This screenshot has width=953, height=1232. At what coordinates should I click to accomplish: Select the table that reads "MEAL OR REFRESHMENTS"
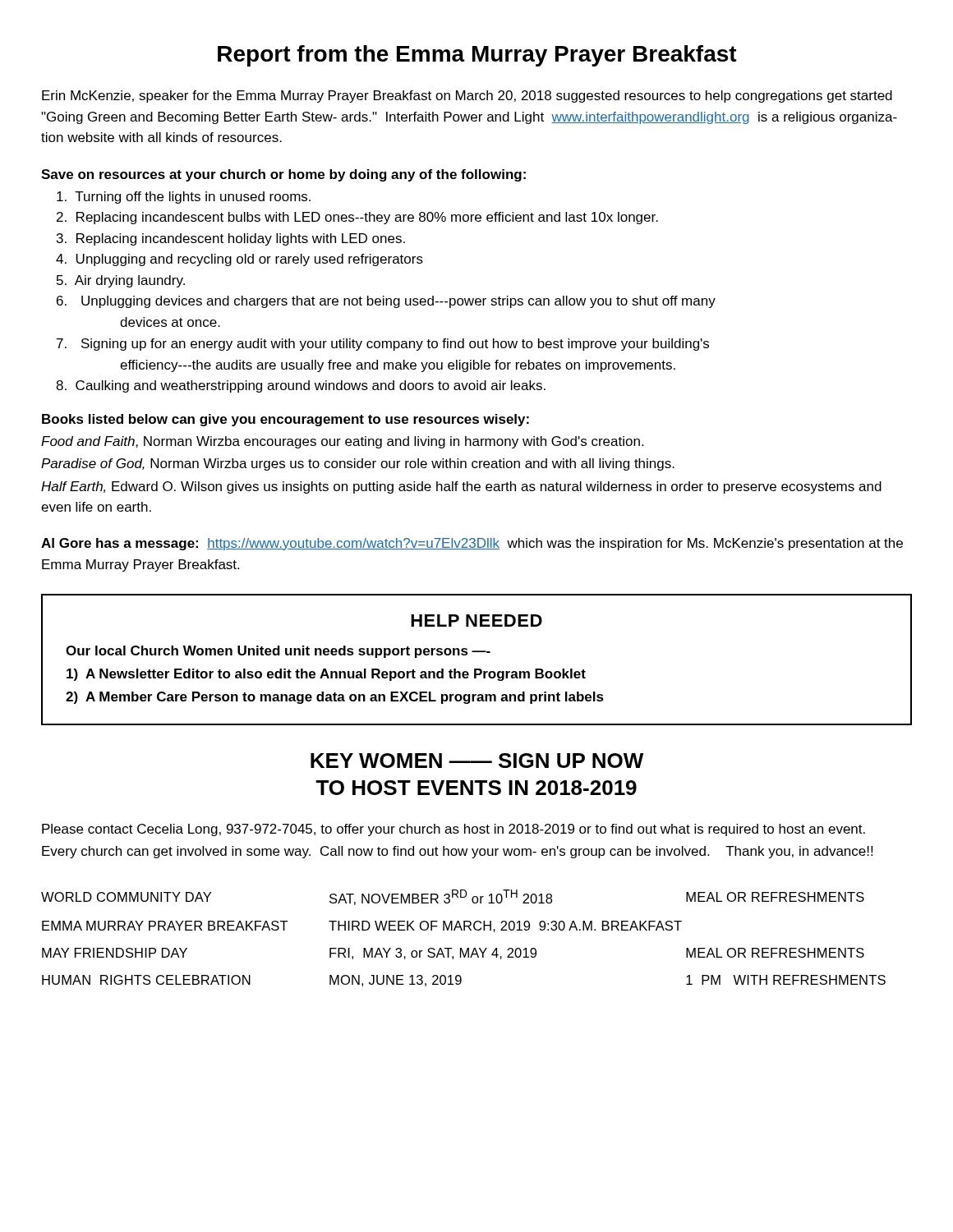coord(476,938)
